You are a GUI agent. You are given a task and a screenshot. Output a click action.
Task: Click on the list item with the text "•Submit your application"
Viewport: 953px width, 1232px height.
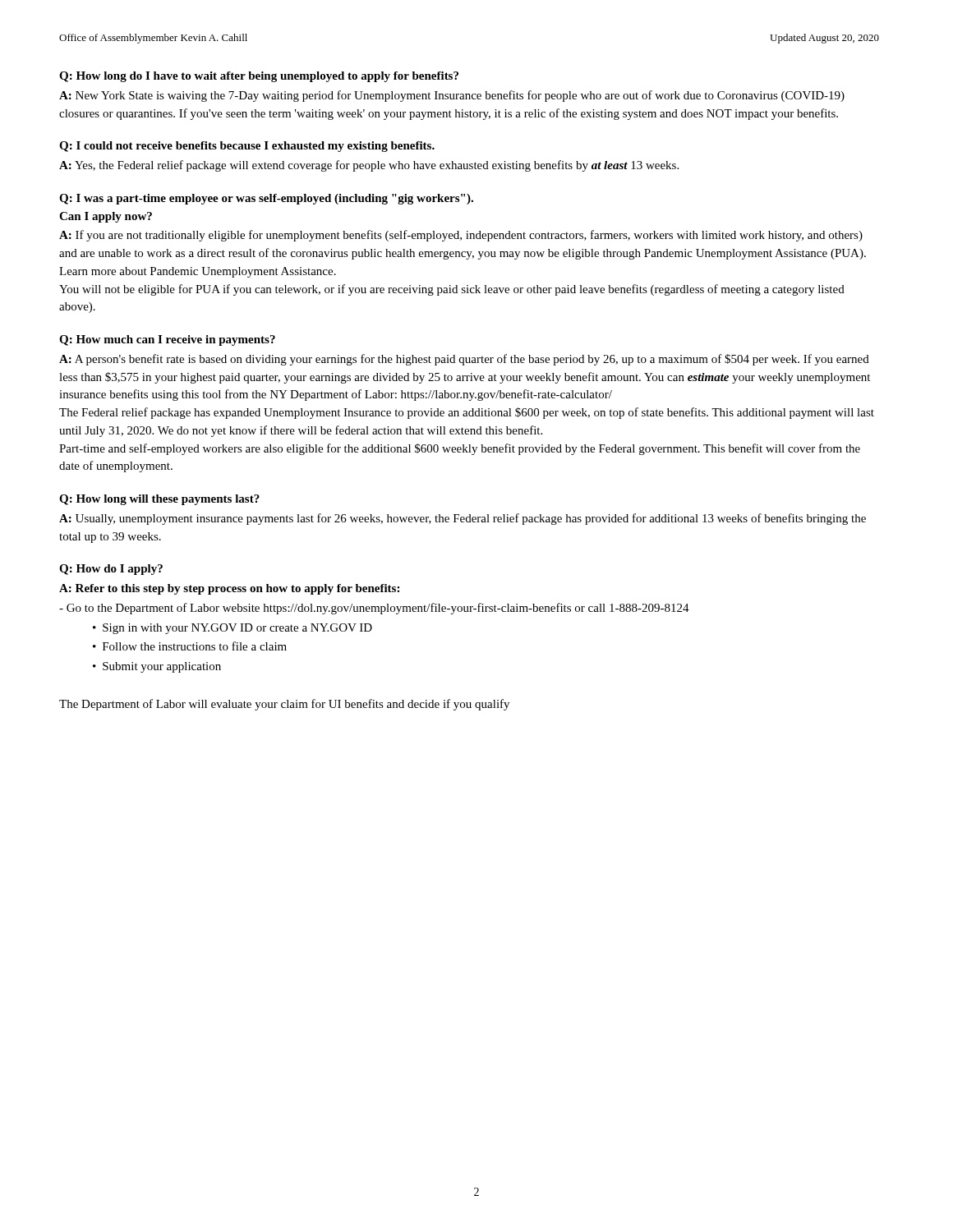[x=157, y=667]
